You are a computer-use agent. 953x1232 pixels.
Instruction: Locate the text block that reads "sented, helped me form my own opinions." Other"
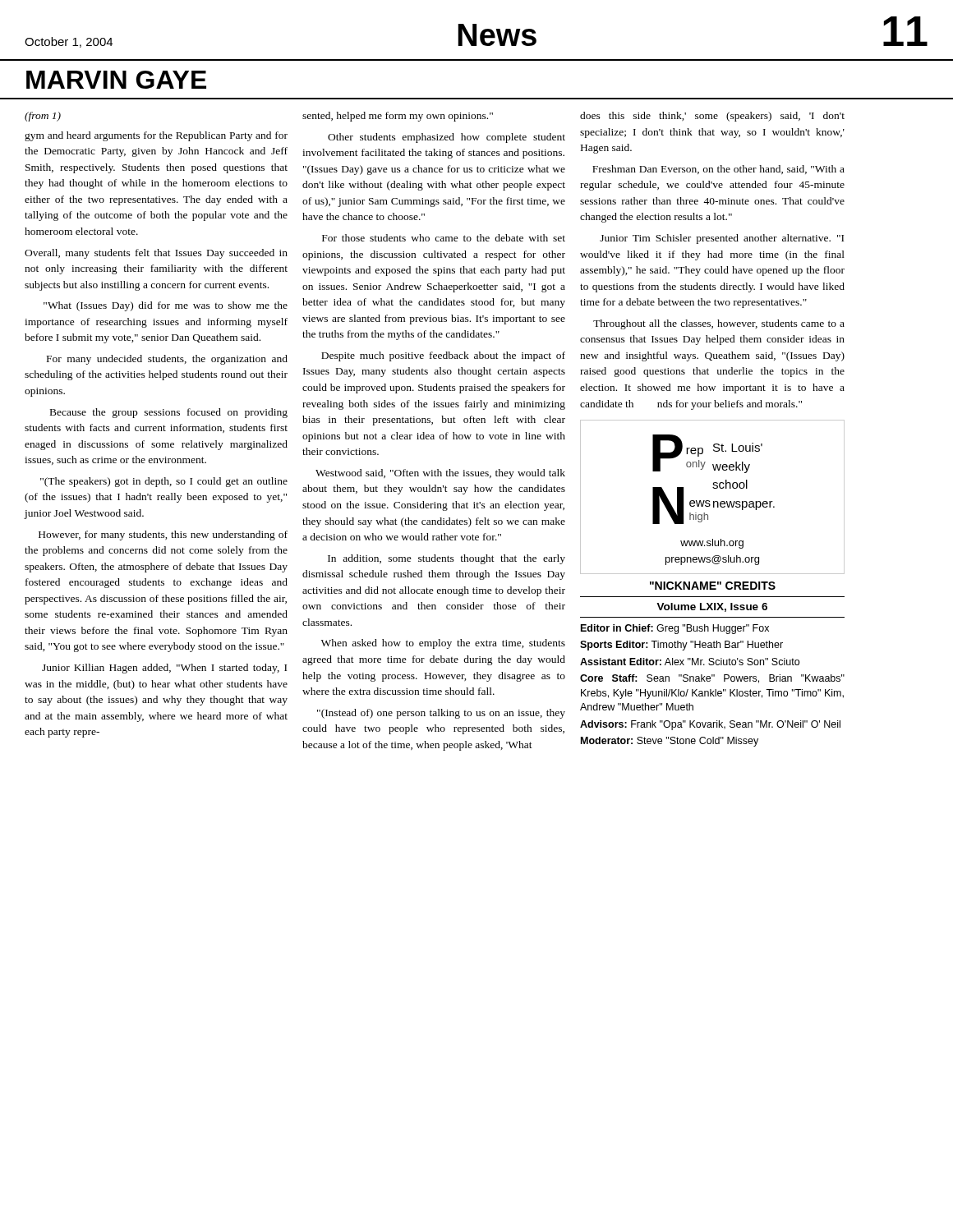pyautogui.click(x=434, y=430)
